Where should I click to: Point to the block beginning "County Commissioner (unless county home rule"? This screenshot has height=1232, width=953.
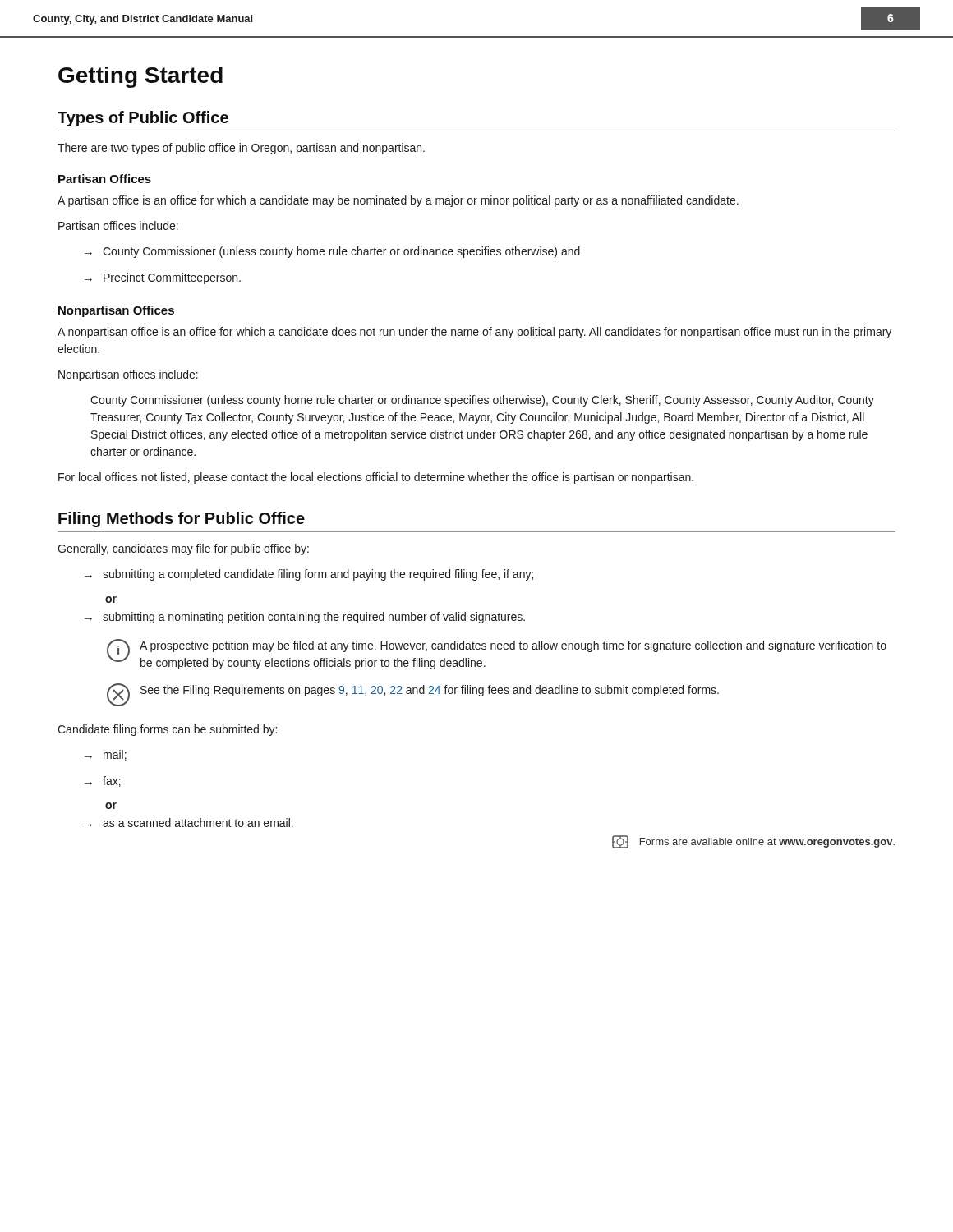[482, 426]
